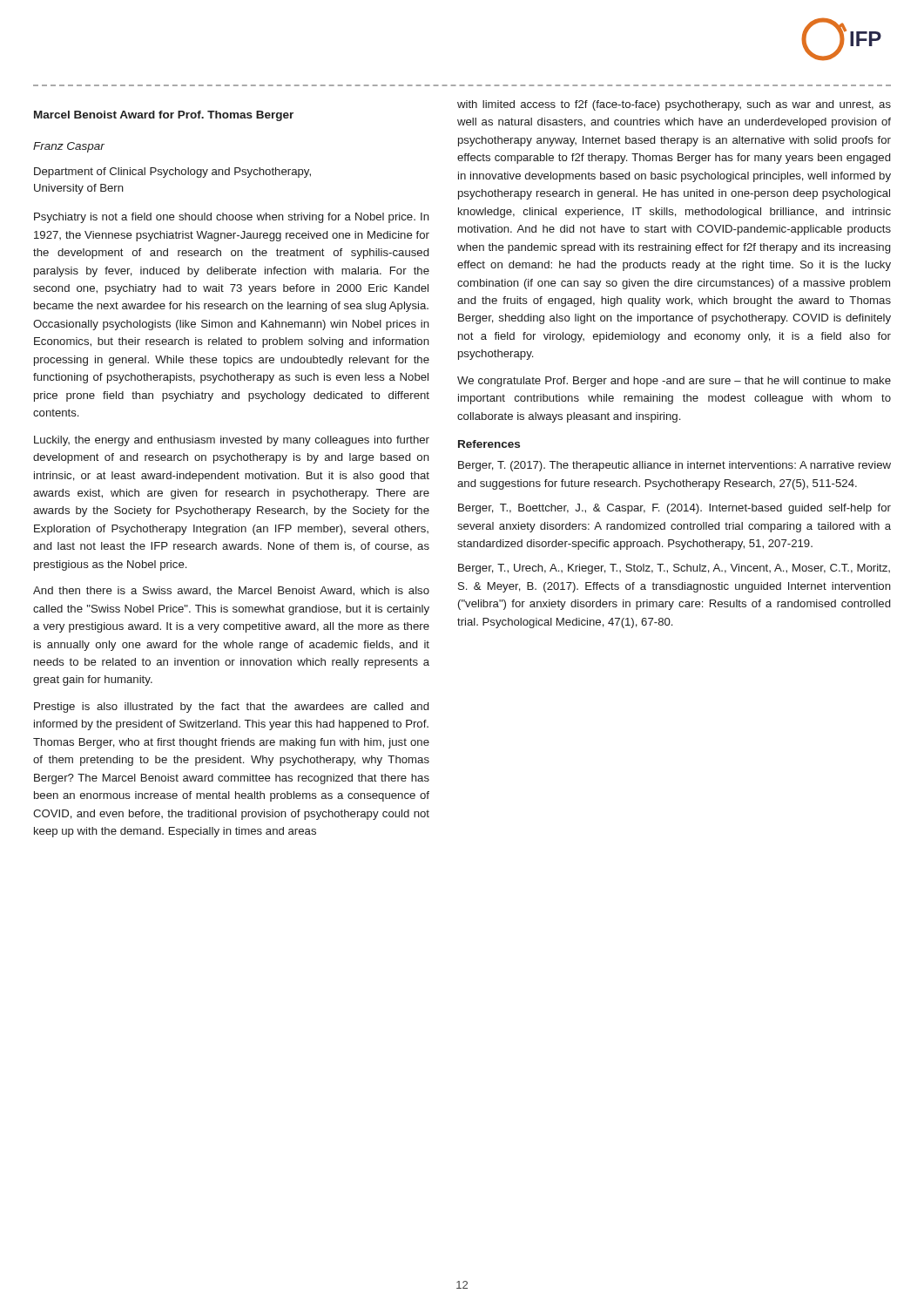The height and width of the screenshot is (1307, 924).
Task: Select the text block that reads "Berger, T., Boettcher, J., & Caspar, F."
Action: pyautogui.click(x=674, y=526)
